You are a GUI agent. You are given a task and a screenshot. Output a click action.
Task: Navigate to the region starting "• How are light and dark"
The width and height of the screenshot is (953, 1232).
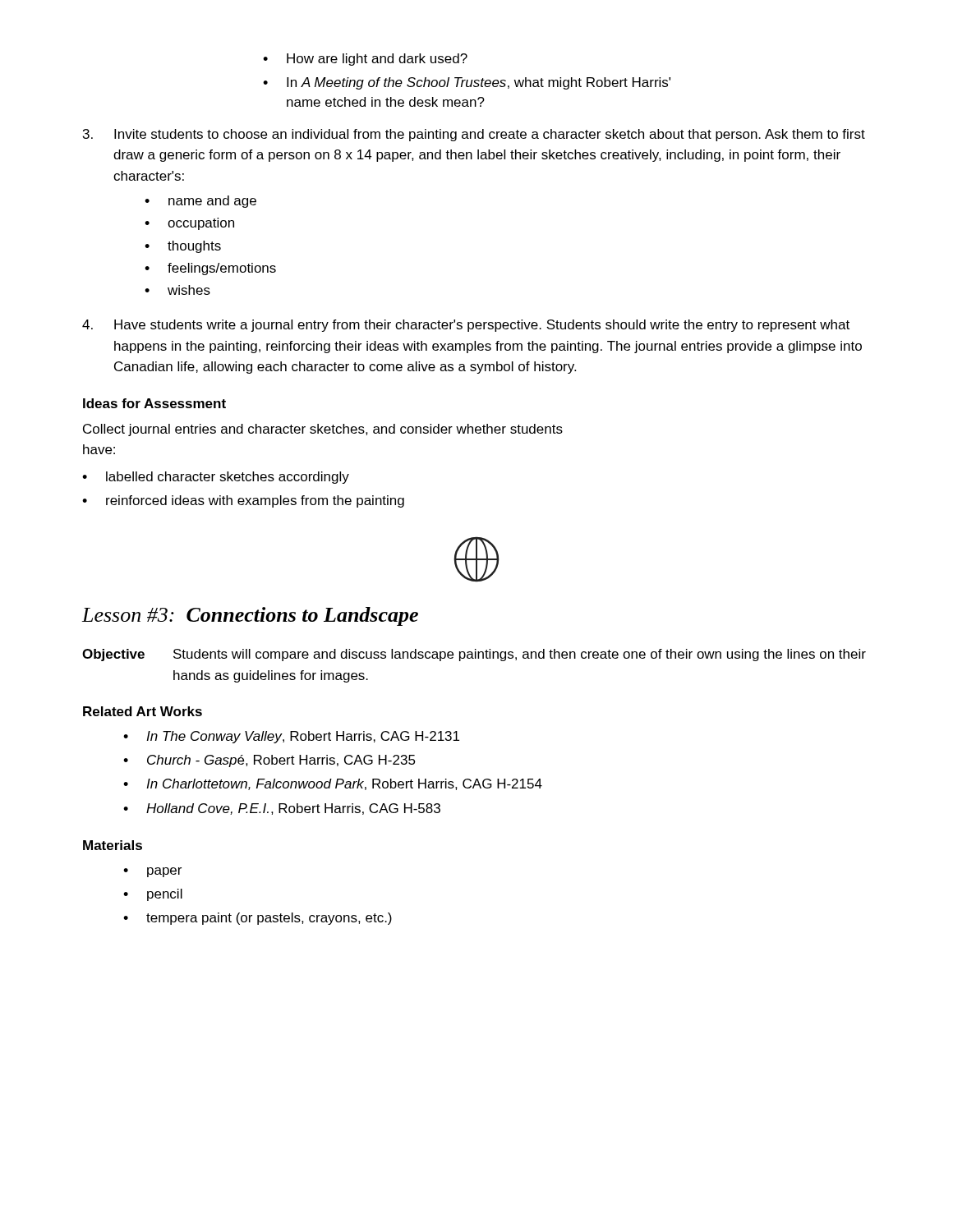[x=365, y=60]
